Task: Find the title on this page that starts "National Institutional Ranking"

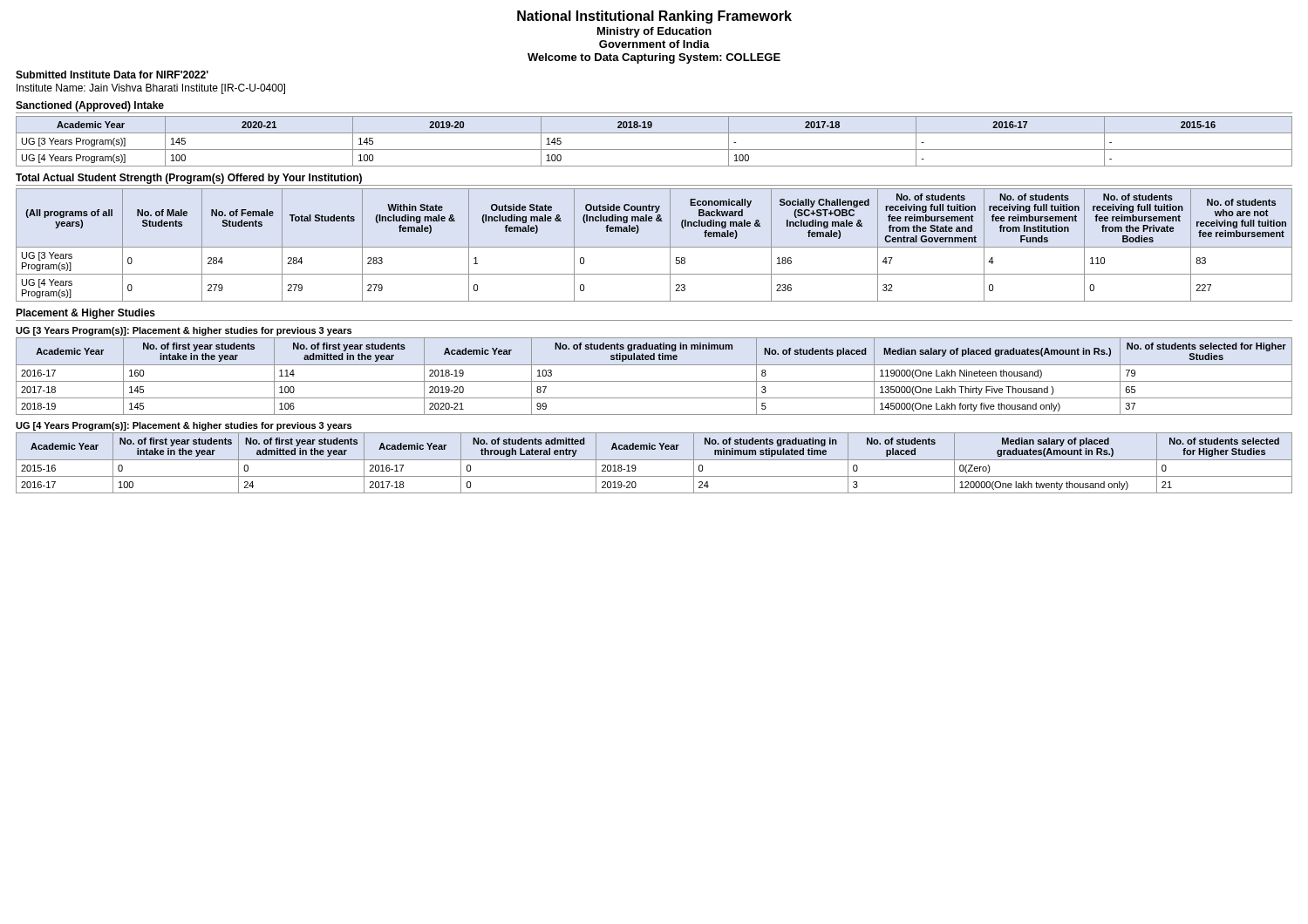Action: click(x=654, y=36)
